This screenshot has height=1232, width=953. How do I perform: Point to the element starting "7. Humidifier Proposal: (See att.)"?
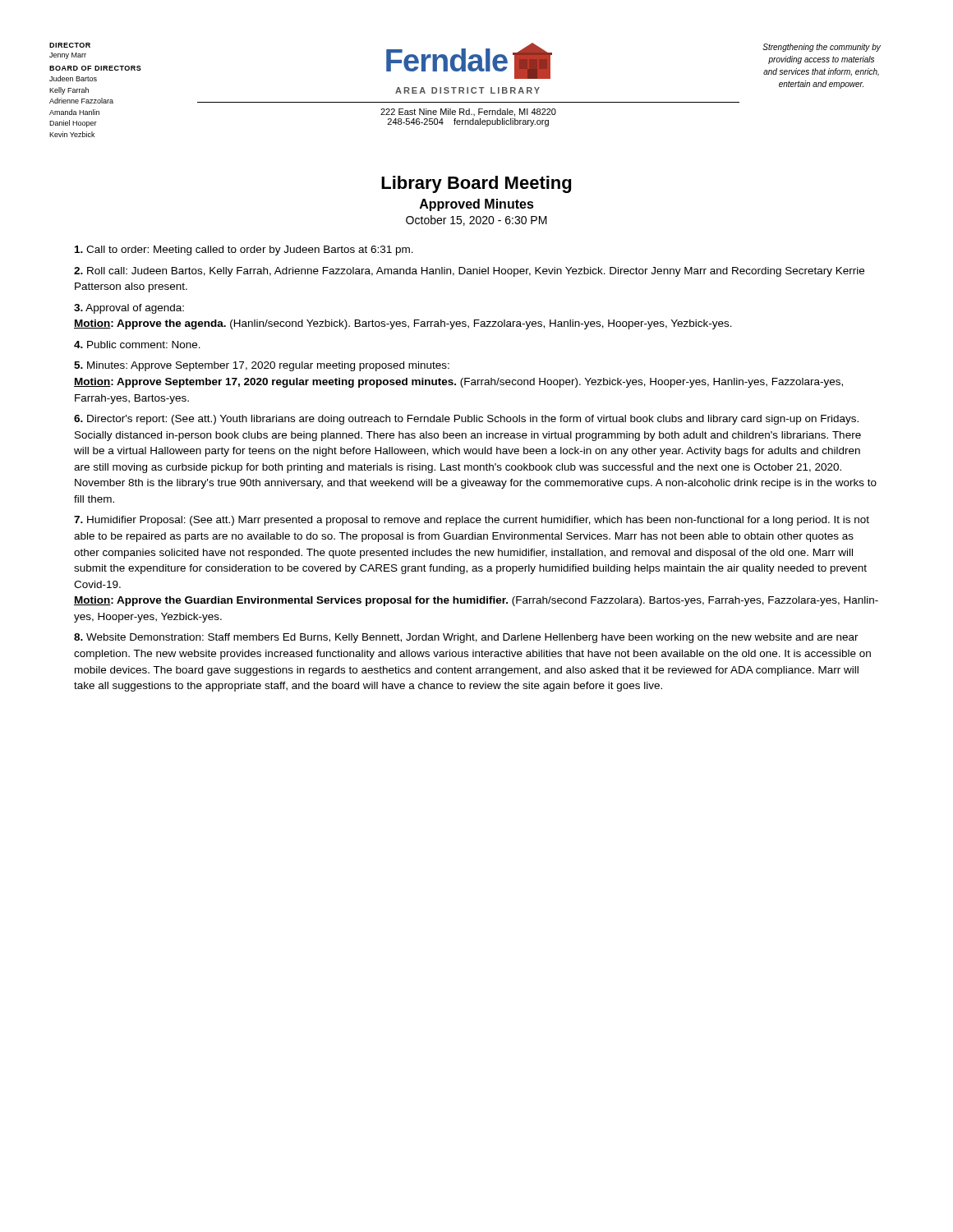pos(476,568)
